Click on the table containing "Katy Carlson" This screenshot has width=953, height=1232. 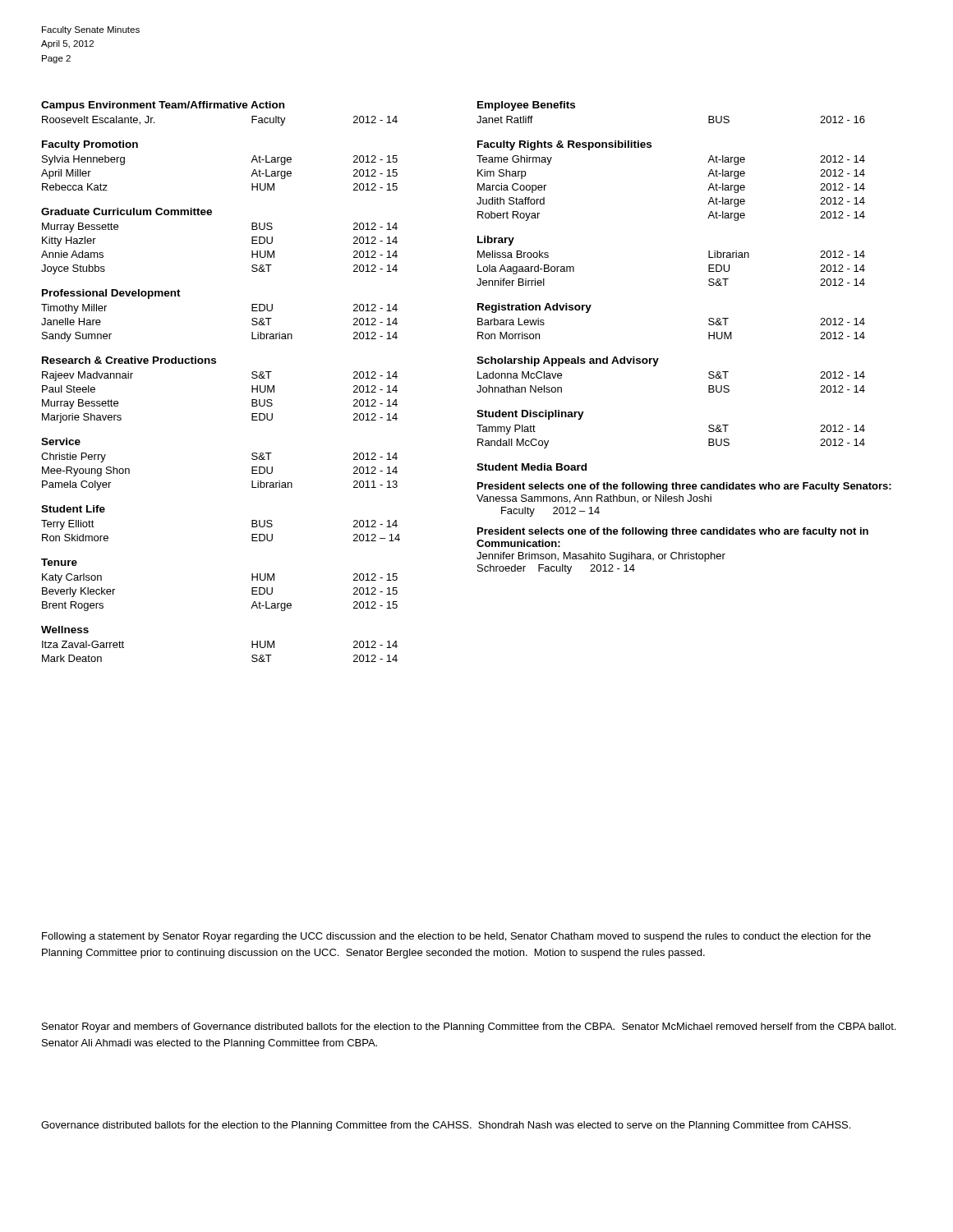coord(242,591)
